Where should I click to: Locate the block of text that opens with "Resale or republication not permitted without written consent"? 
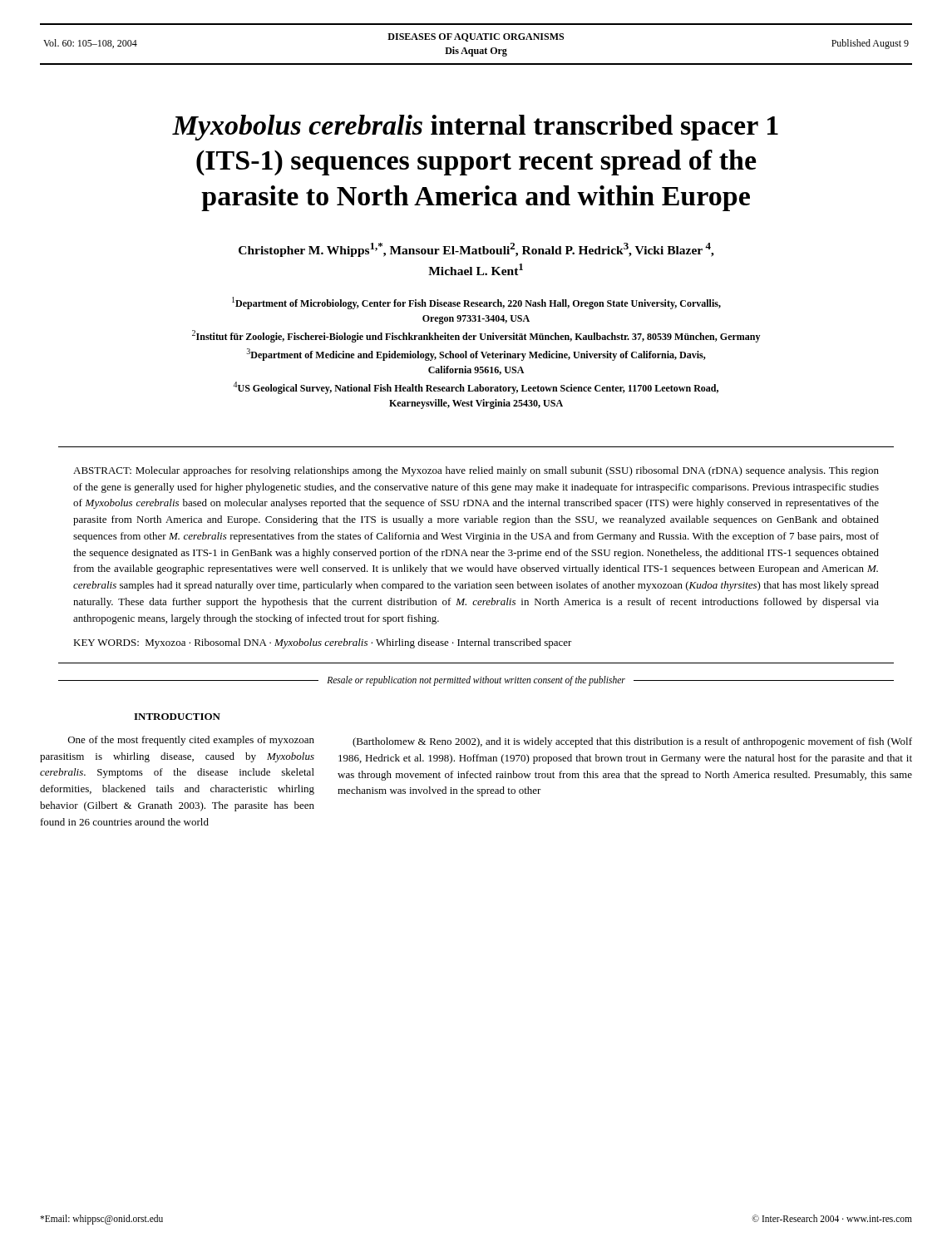tap(476, 680)
